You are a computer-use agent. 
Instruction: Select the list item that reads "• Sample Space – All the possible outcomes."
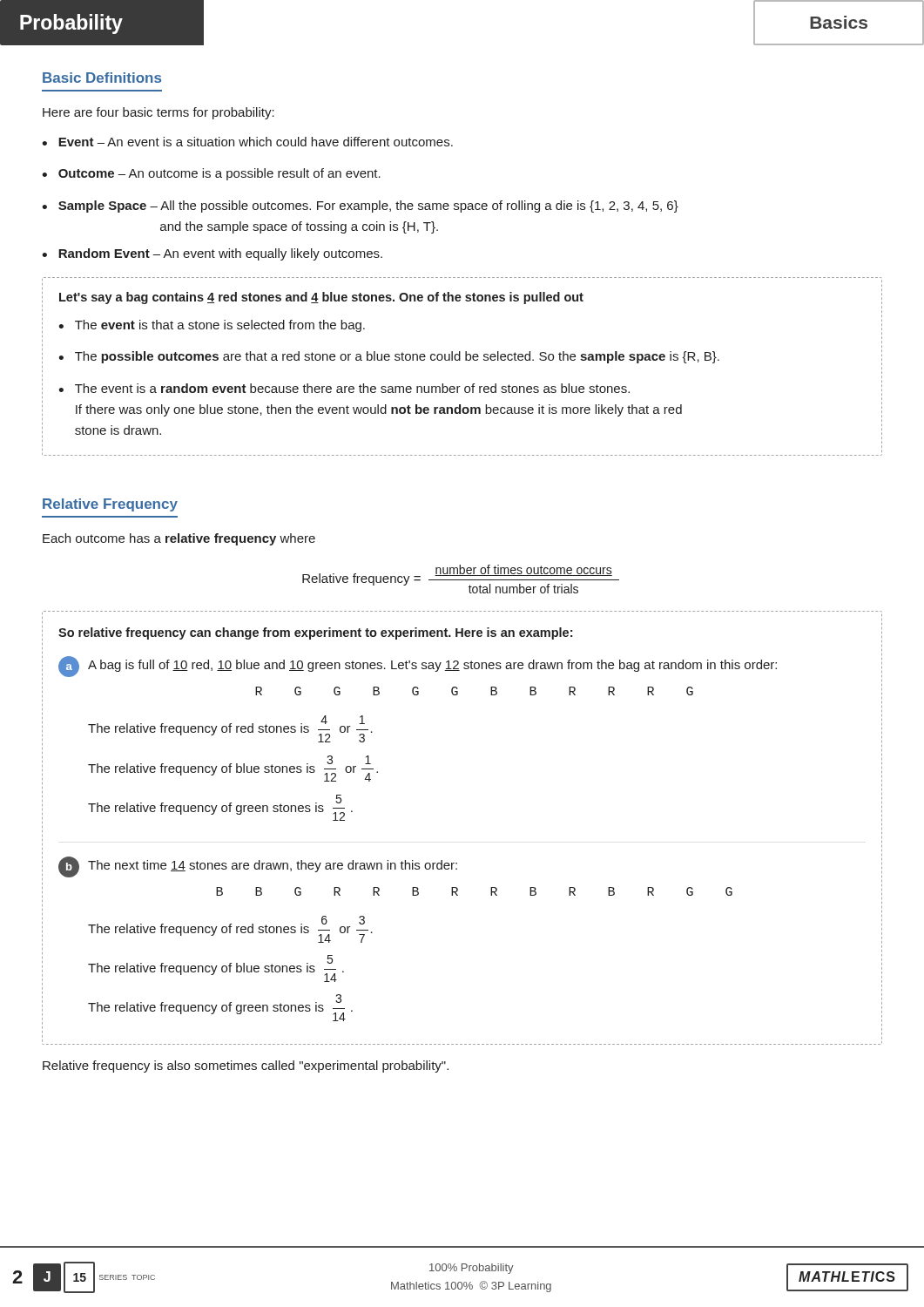pos(360,216)
